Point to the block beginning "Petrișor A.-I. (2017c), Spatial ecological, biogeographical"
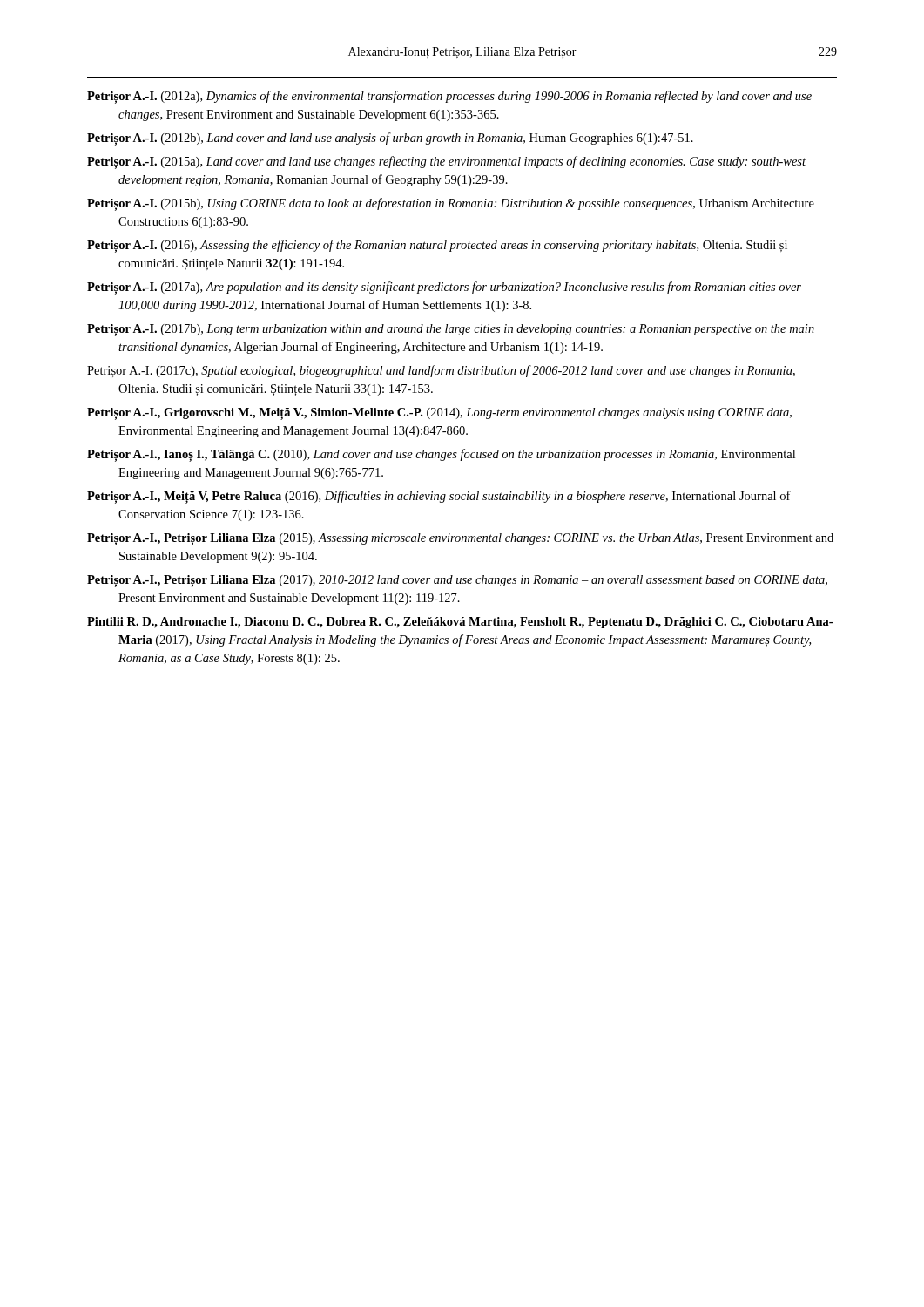This screenshot has width=924, height=1307. click(x=441, y=380)
